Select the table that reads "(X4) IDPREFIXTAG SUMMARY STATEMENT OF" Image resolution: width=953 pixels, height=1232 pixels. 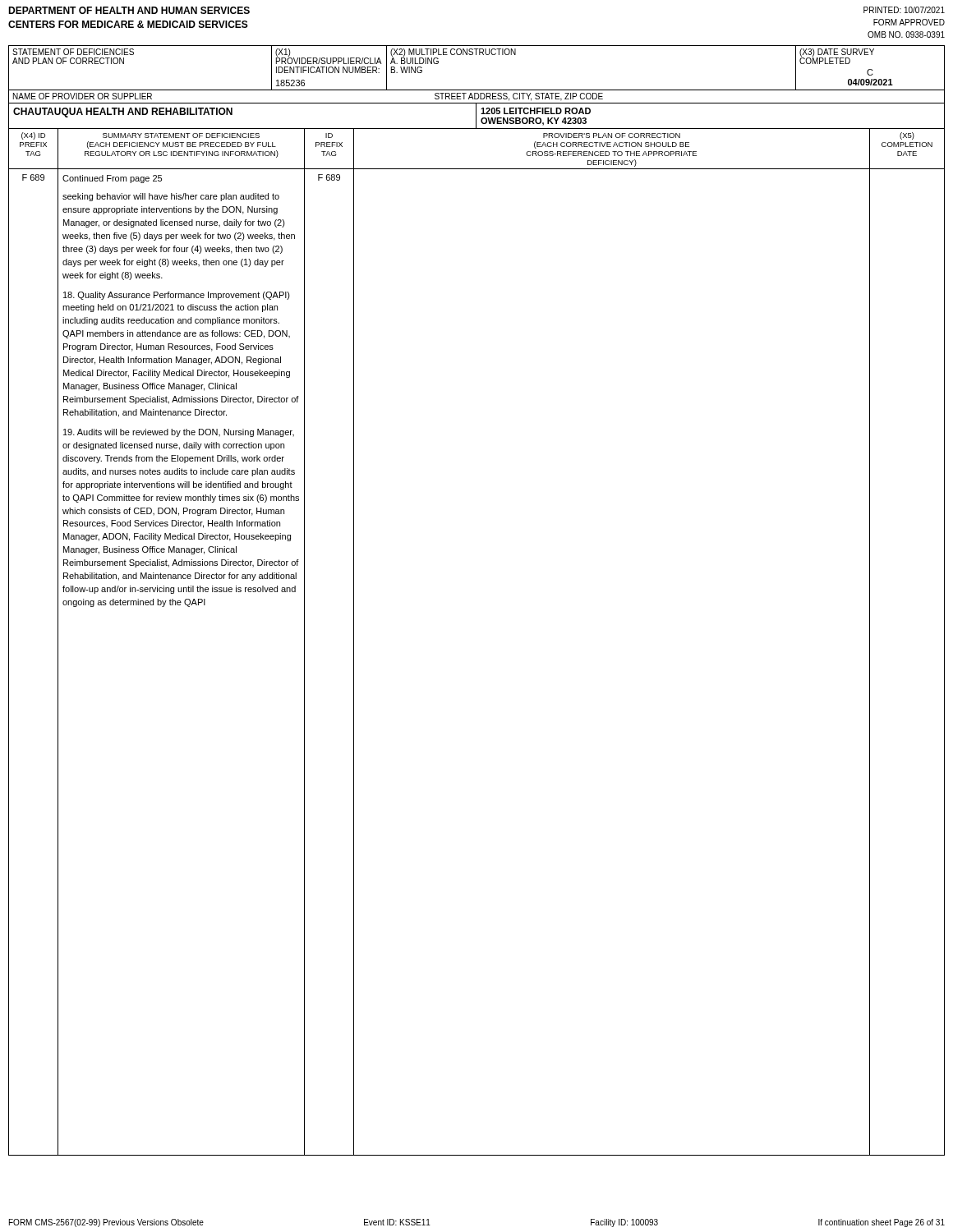pos(476,149)
